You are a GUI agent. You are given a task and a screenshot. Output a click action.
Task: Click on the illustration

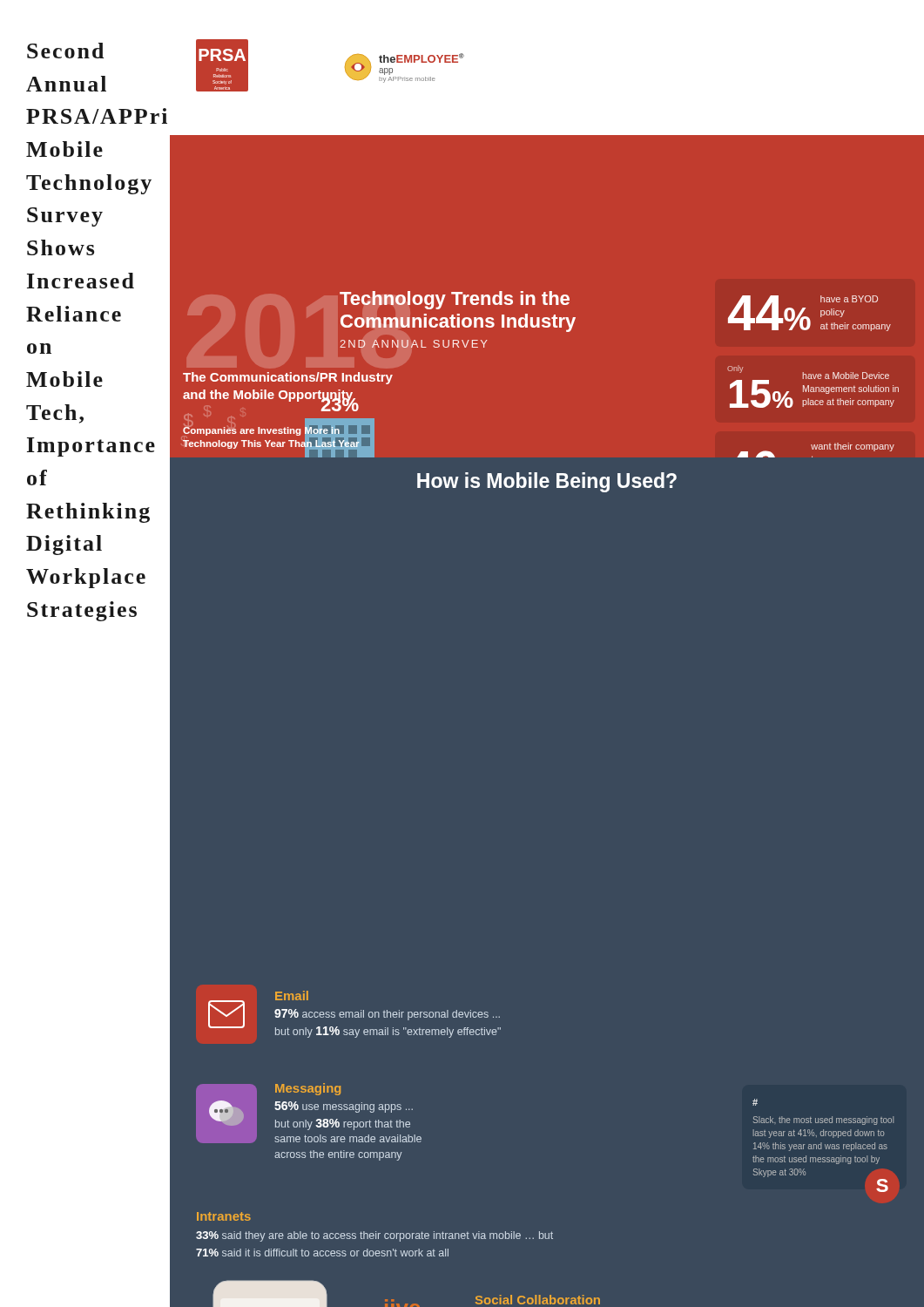279,1292
